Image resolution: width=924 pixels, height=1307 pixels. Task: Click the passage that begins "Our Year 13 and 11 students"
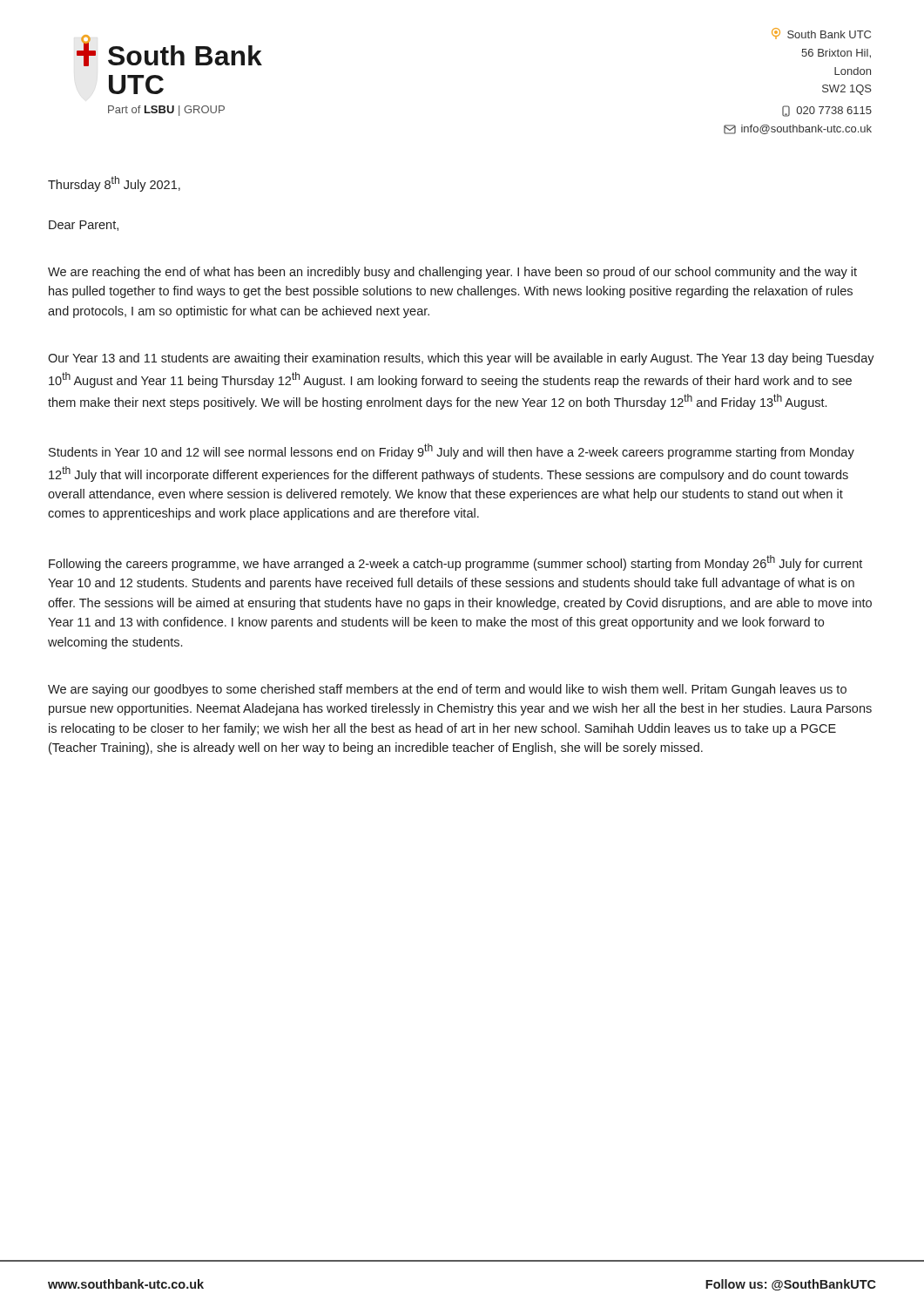(x=461, y=380)
